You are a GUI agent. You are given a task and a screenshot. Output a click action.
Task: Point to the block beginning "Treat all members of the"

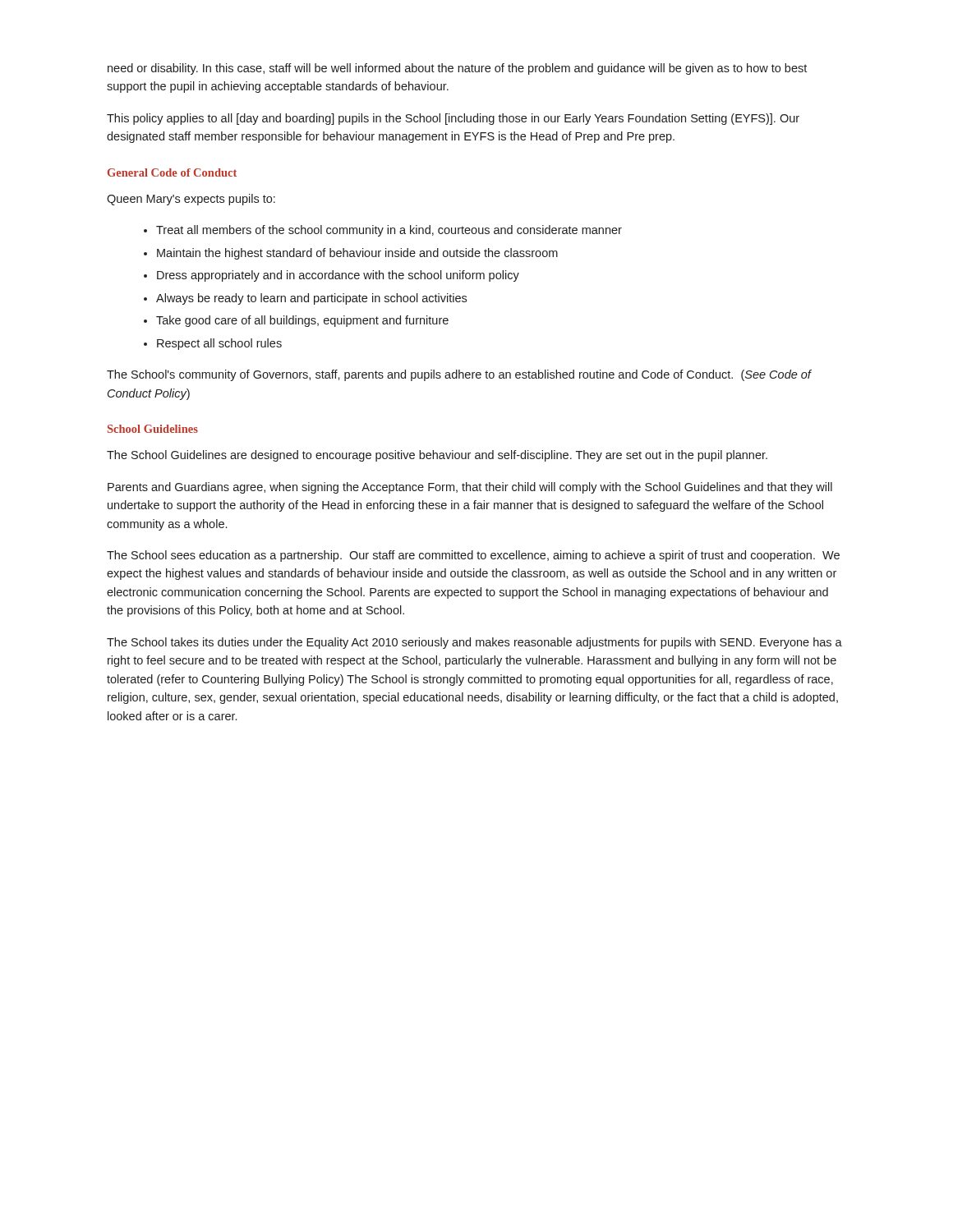(389, 230)
